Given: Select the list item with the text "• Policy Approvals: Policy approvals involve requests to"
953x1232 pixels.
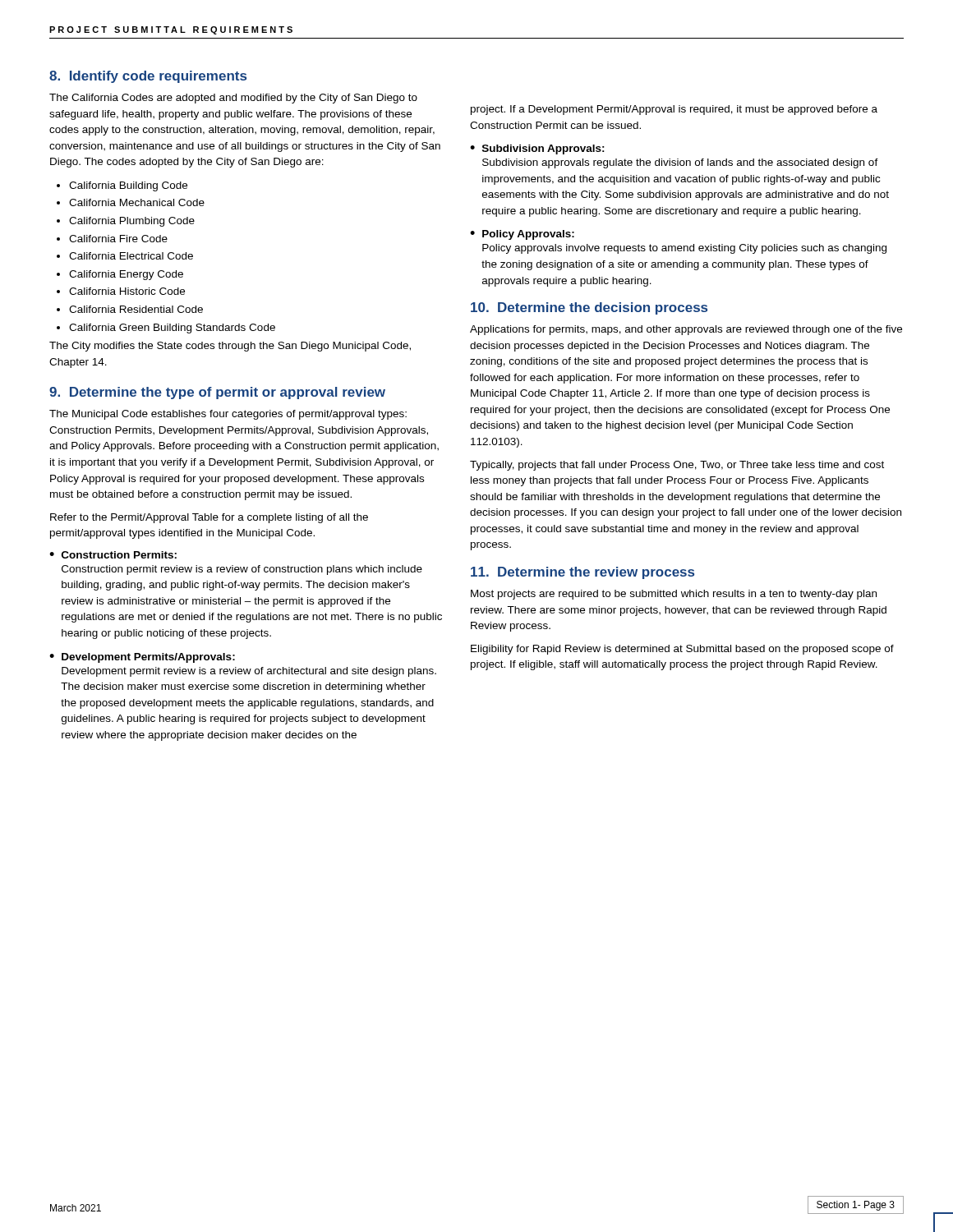Looking at the screenshot, I should click(x=687, y=258).
